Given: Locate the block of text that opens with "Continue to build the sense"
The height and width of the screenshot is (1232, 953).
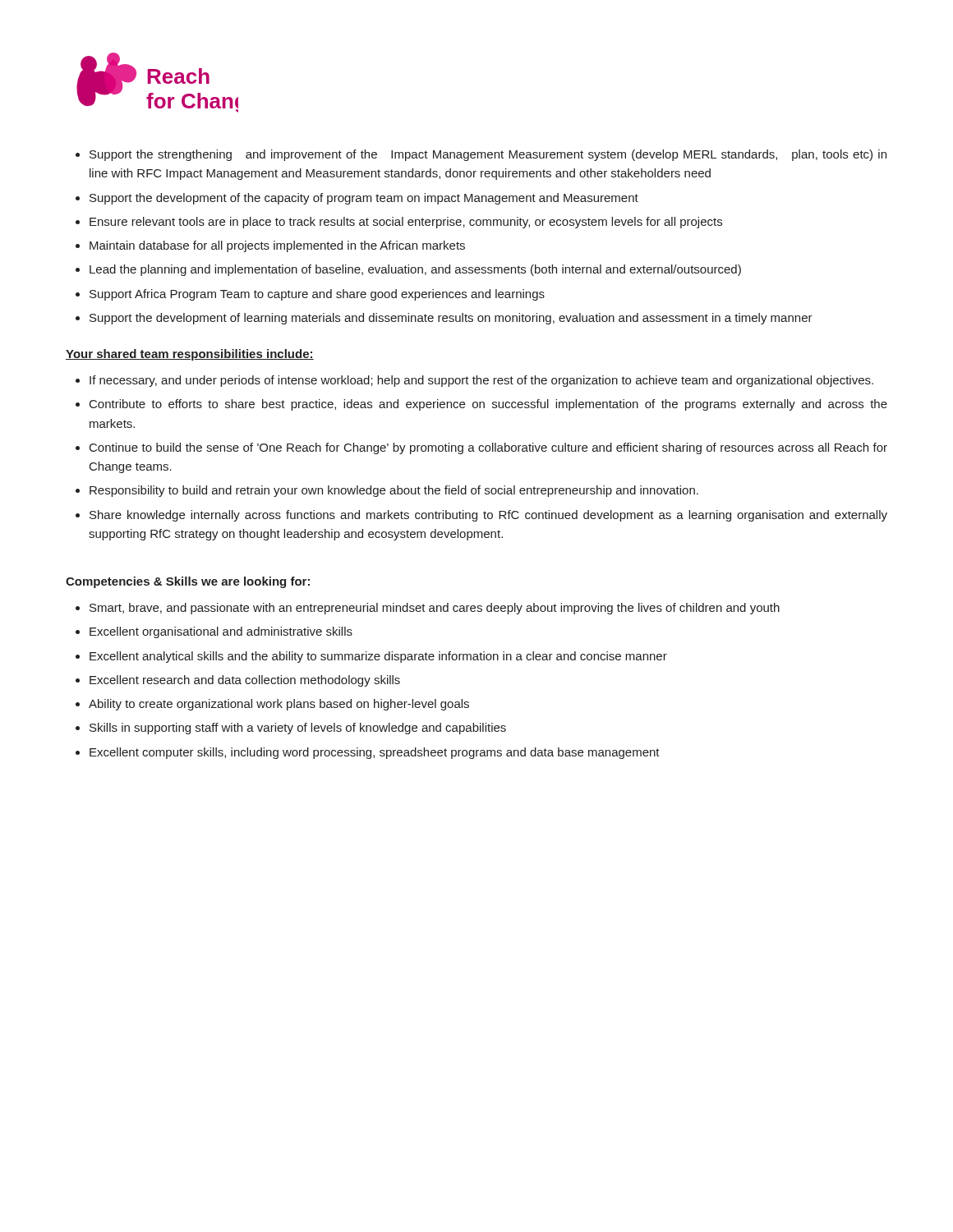Looking at the screenshot, I should pyautogui.click(x=488, y=457).
